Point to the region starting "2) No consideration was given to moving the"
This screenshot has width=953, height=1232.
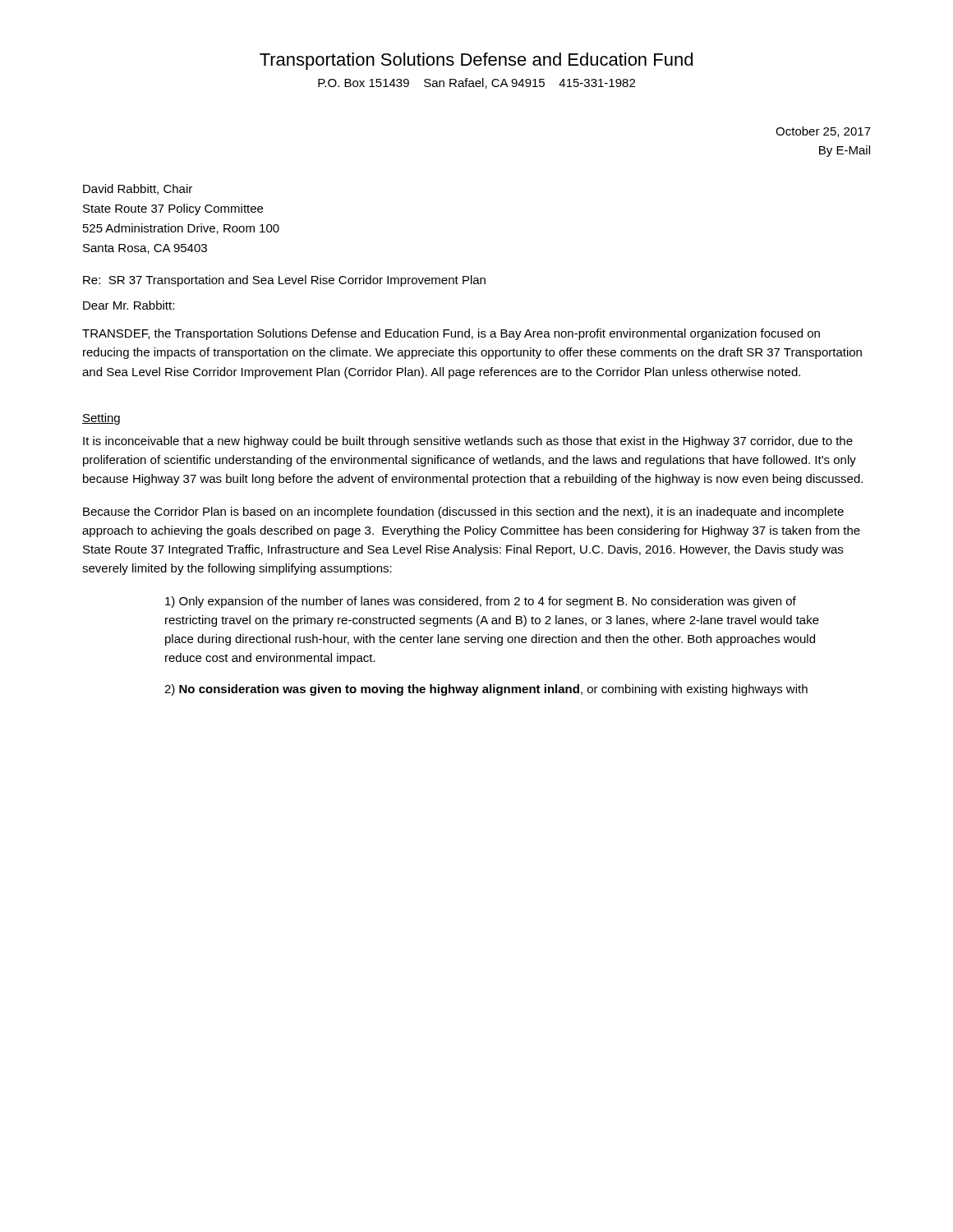click(x=486, y=688)
